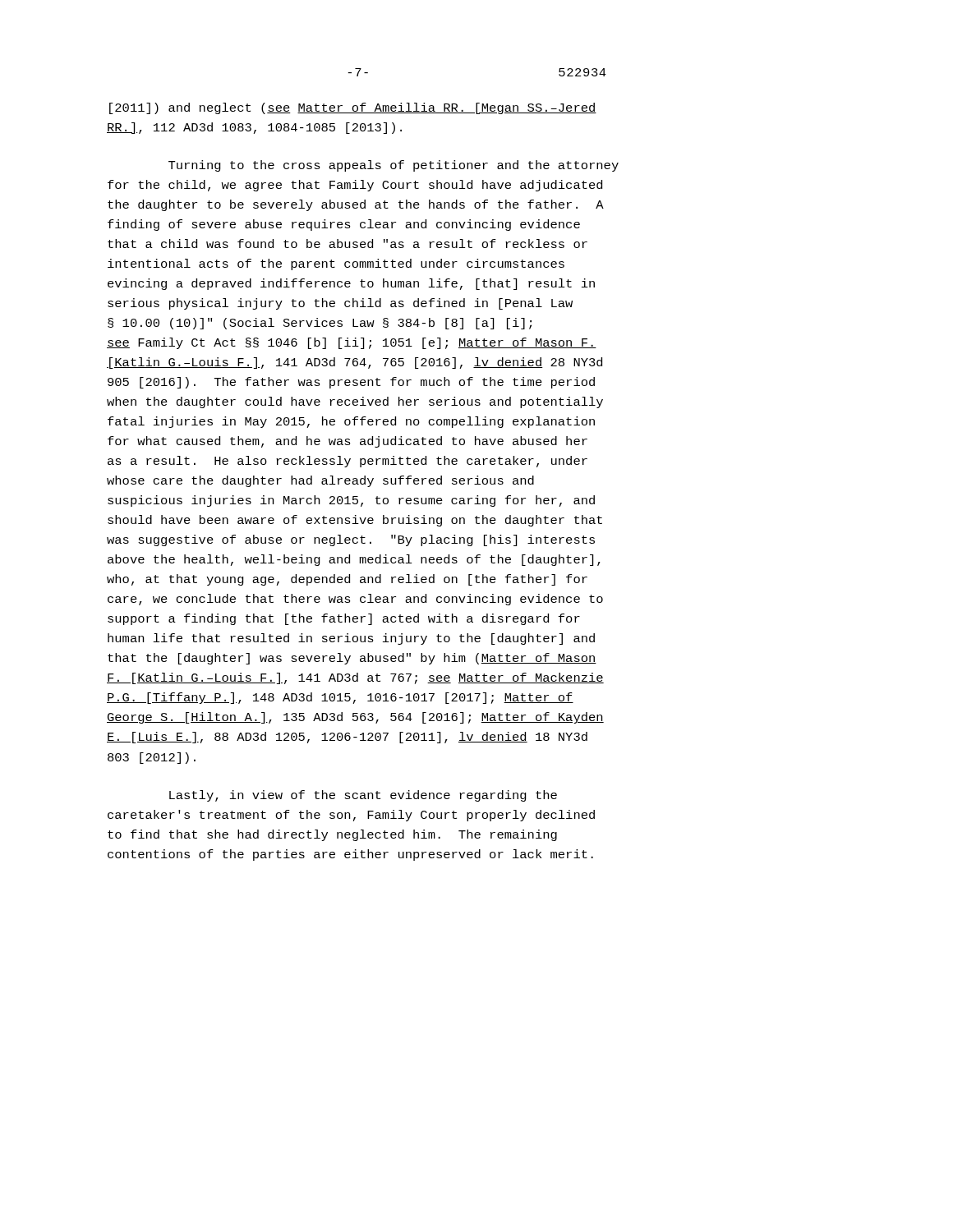
Task: Click on the element starting "Turning to the cross appeals"
Action: pyautogui.click(x=363, y=462)
